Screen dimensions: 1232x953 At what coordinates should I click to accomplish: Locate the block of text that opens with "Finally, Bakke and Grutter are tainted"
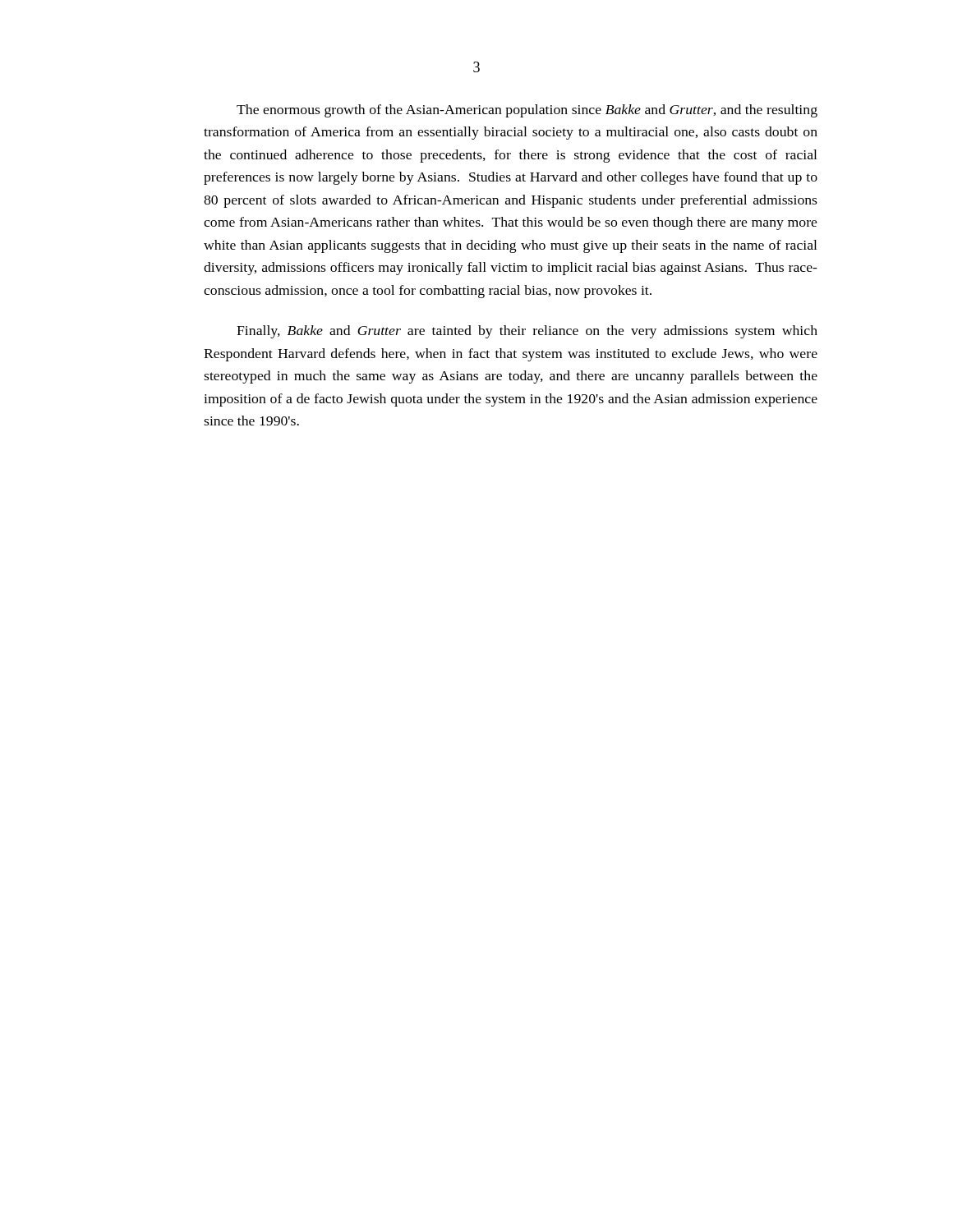(x=511, y=376)
